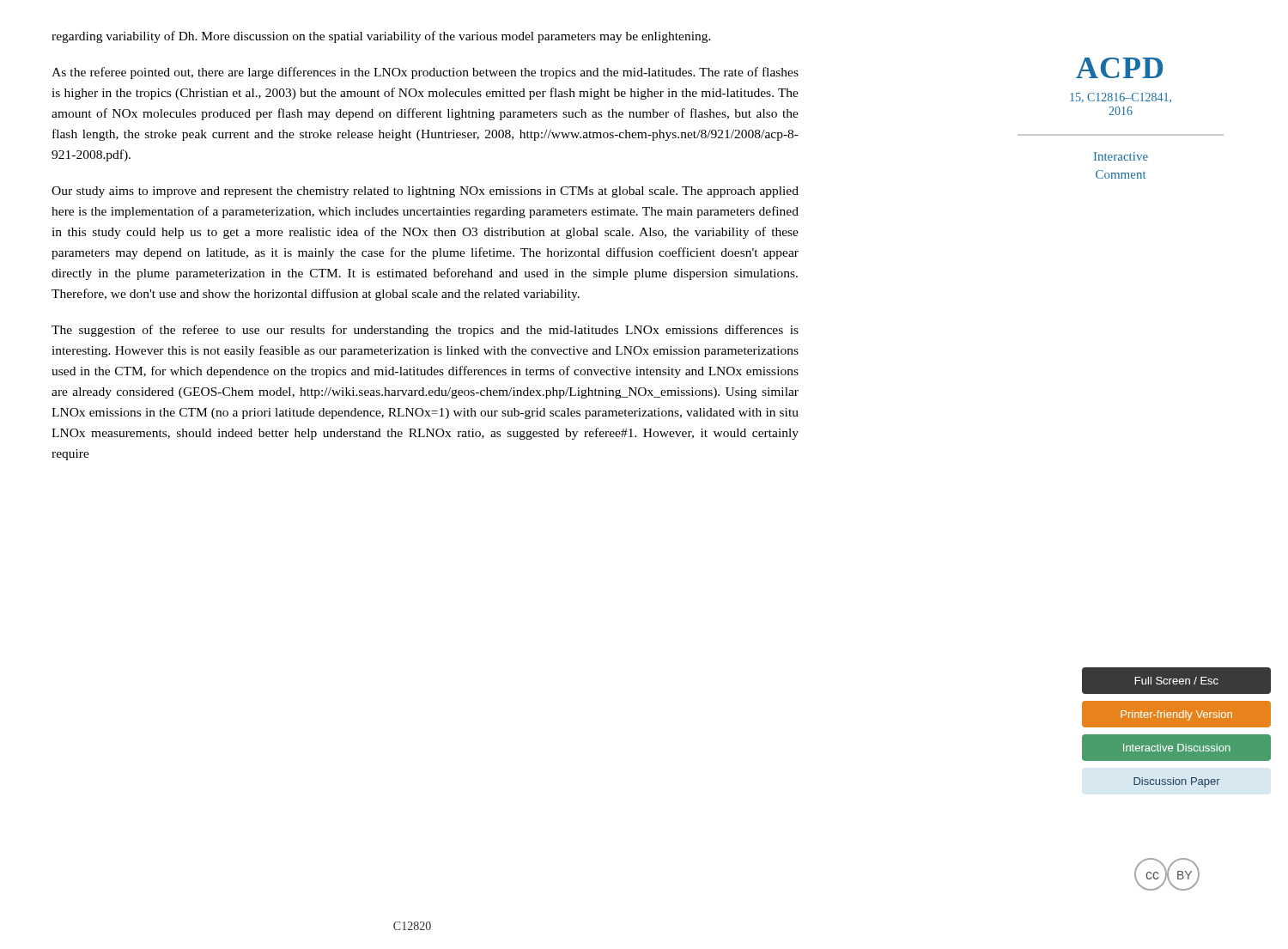Find "Interactive Discussion" on this page
Image resolution: width=1288 pixels, height=949 pixels.
[1176, 748]
